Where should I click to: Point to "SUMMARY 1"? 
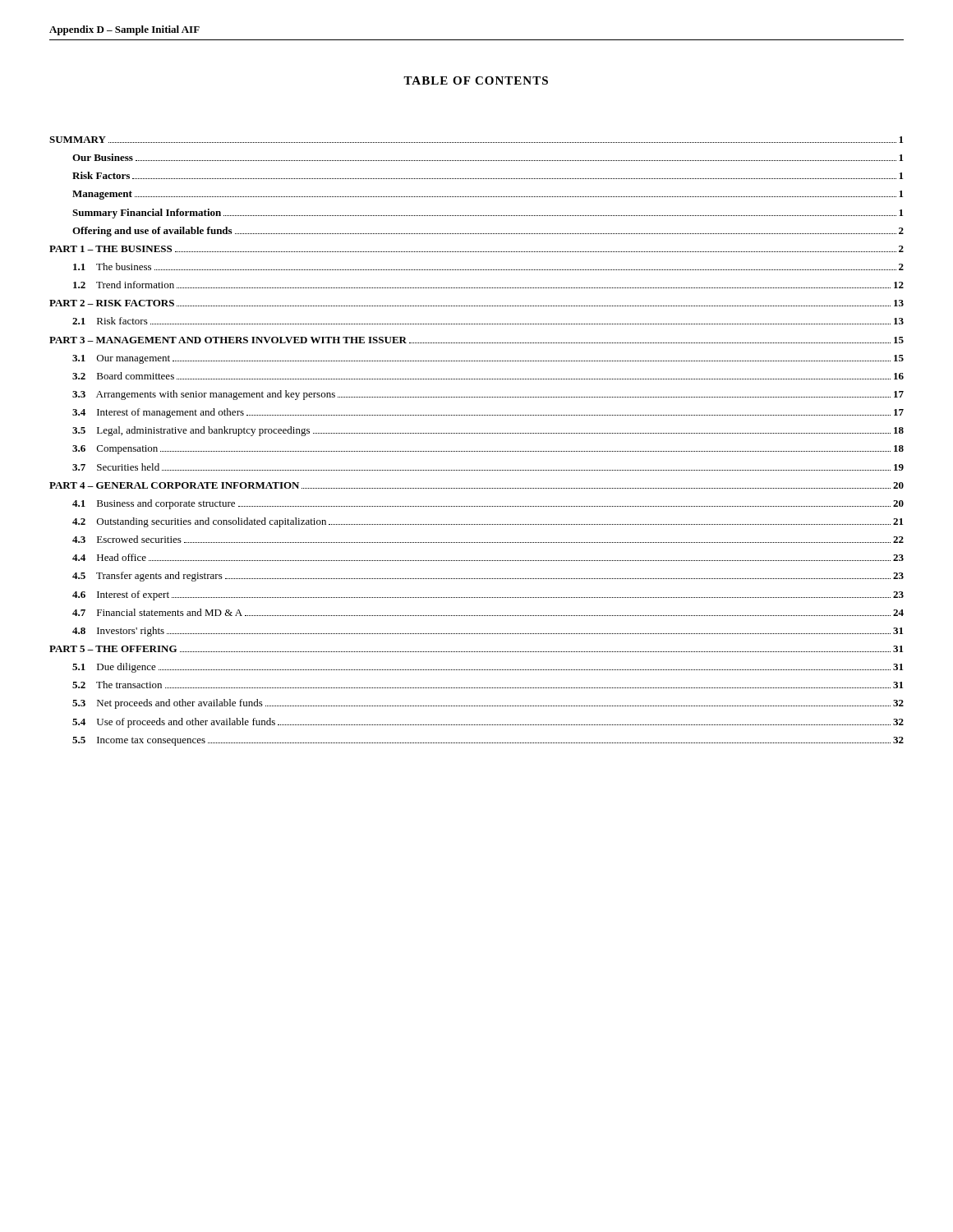pos(476,140)
